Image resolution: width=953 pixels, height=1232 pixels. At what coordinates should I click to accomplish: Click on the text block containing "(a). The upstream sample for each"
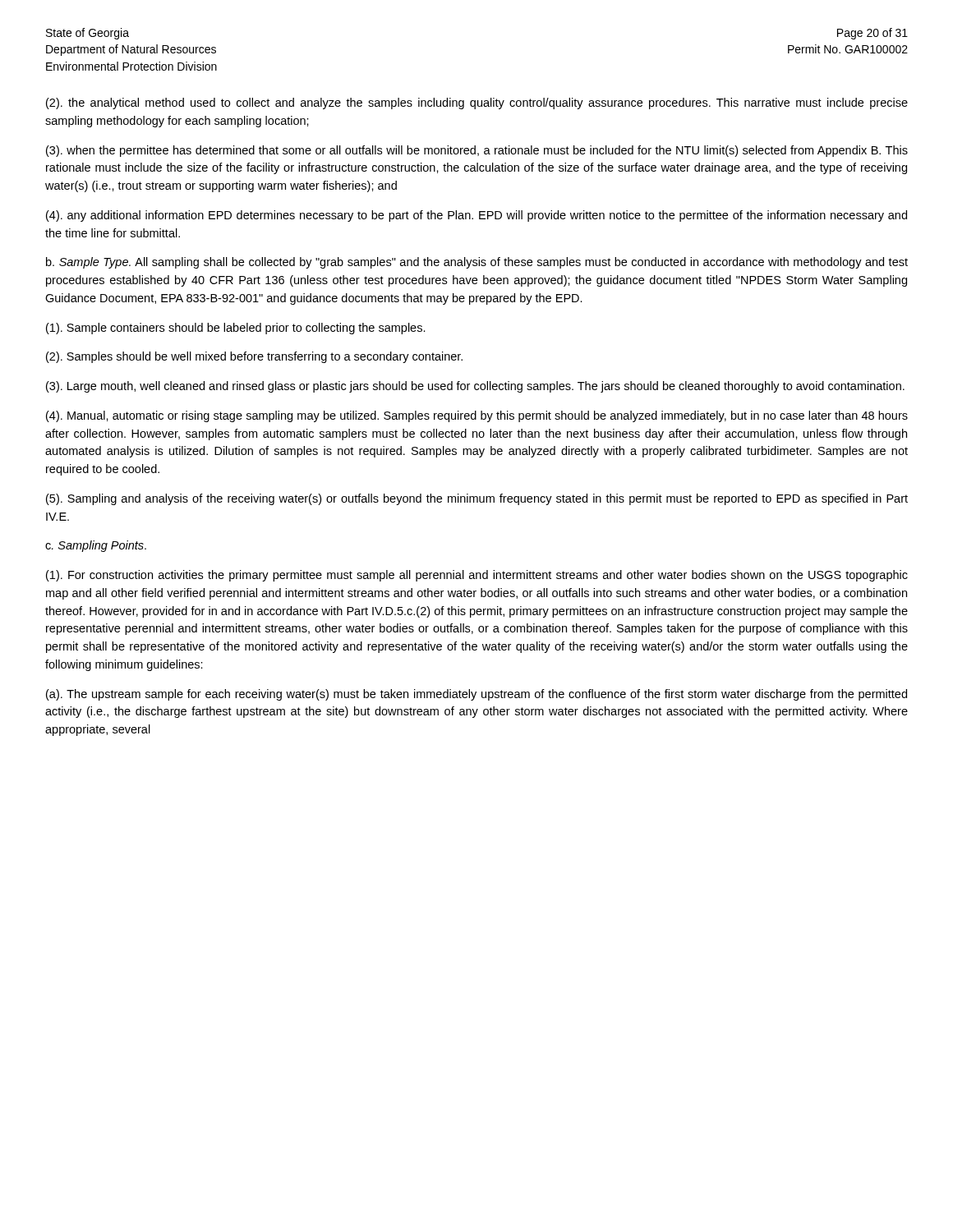pos(476,711)
